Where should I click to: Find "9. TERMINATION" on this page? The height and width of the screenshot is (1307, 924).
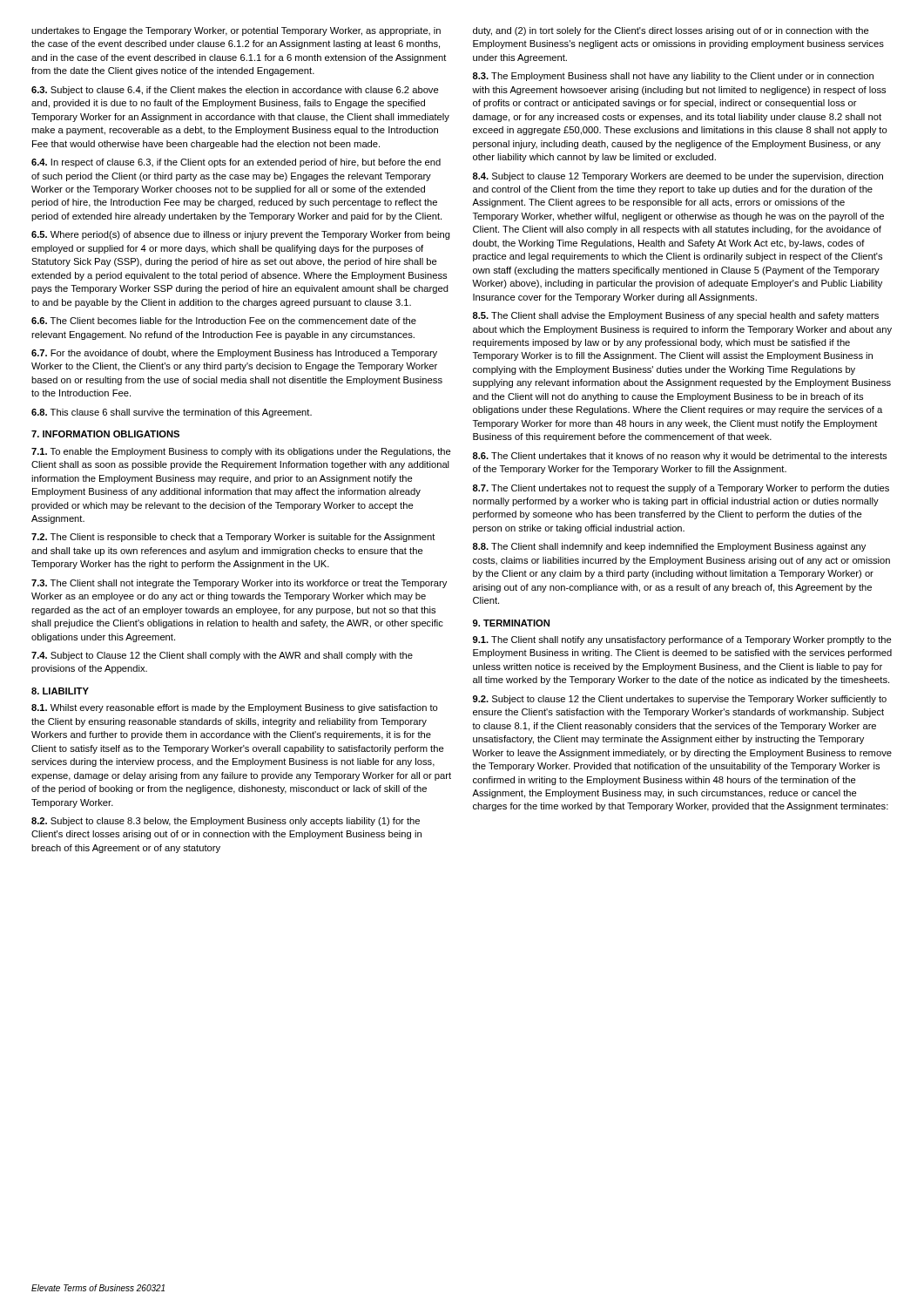[511, 623]
